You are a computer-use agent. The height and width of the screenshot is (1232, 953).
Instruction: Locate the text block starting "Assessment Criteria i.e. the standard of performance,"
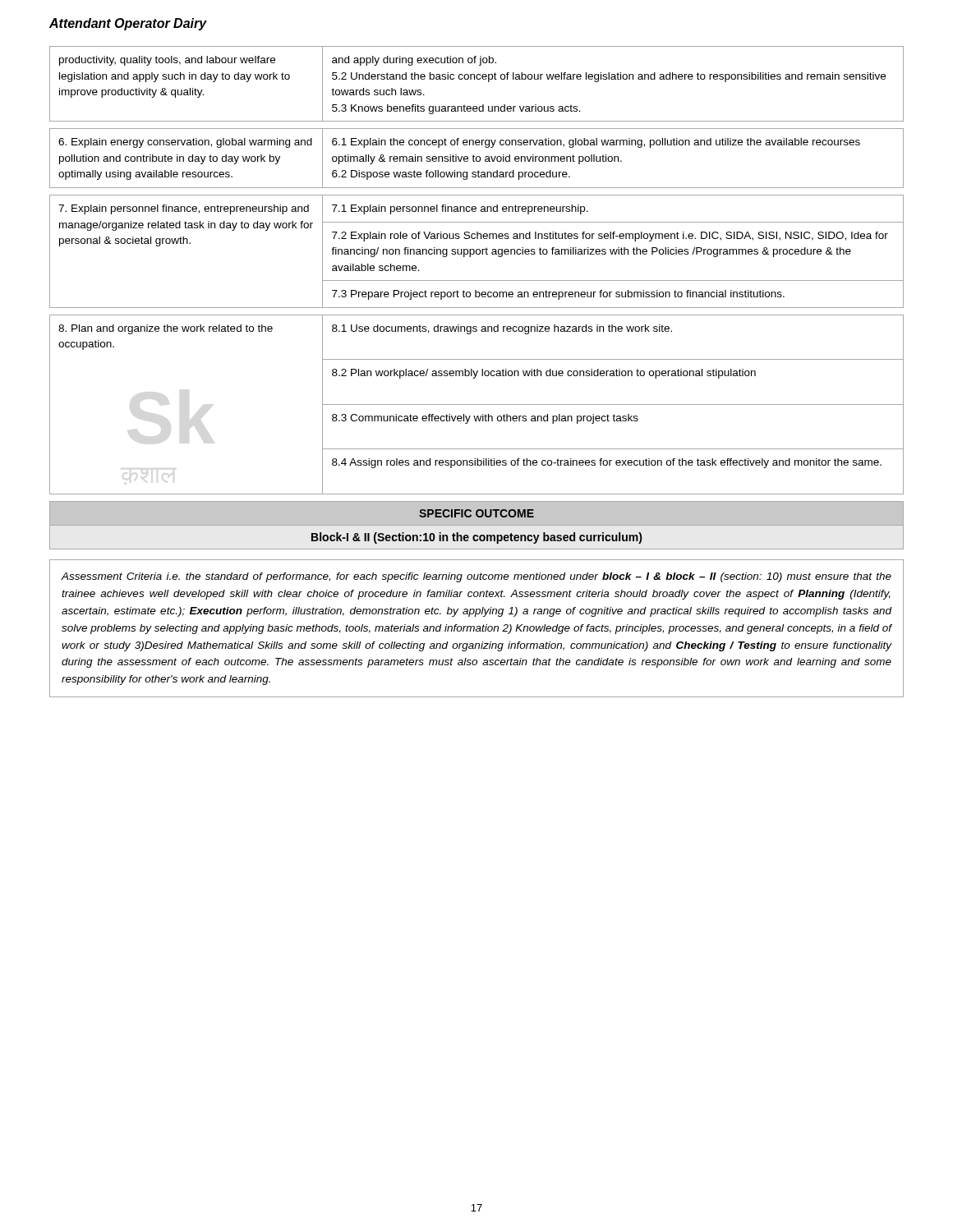click(476, 628)
